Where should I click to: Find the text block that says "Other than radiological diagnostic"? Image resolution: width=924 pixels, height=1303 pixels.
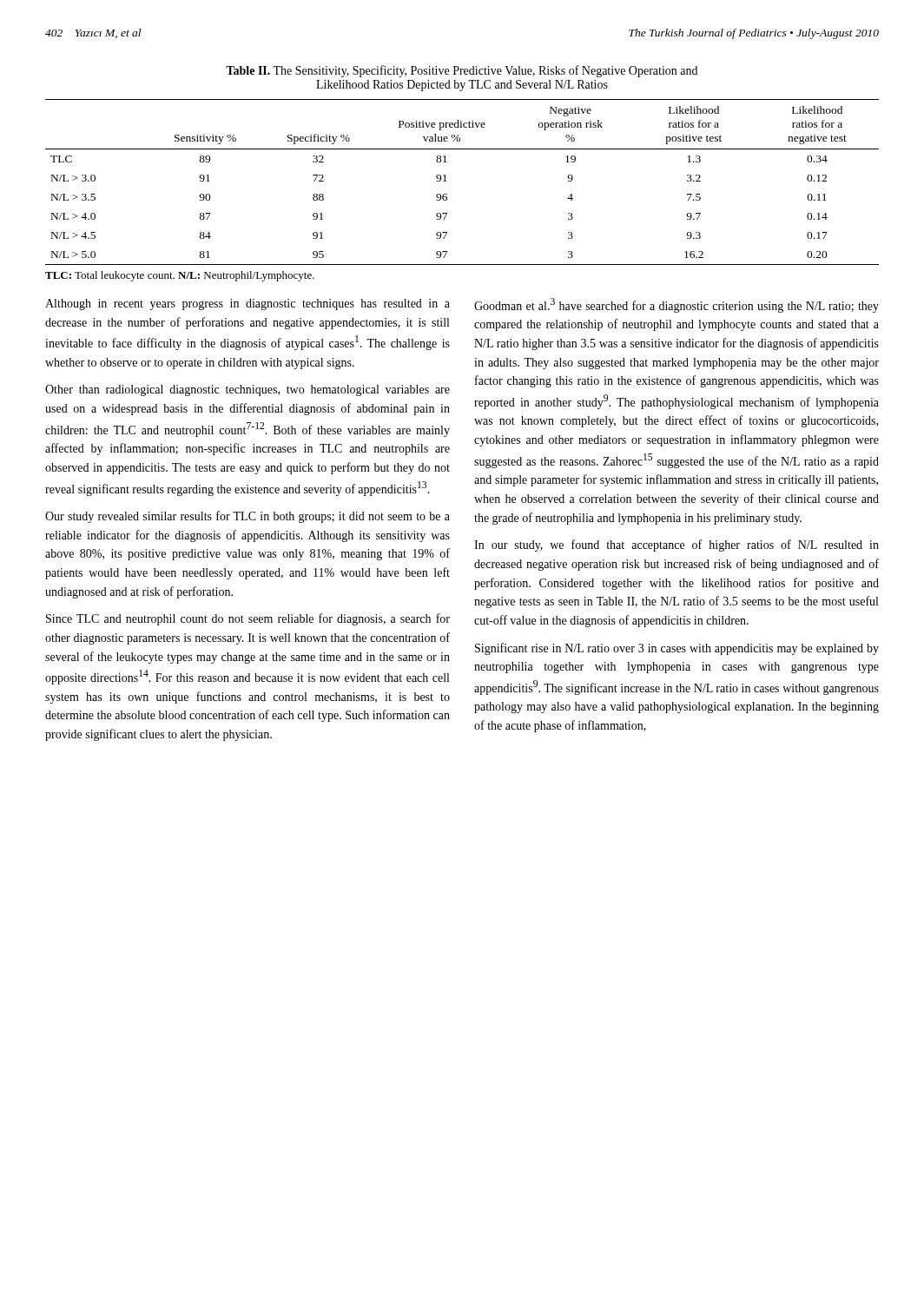pos(247,439)
